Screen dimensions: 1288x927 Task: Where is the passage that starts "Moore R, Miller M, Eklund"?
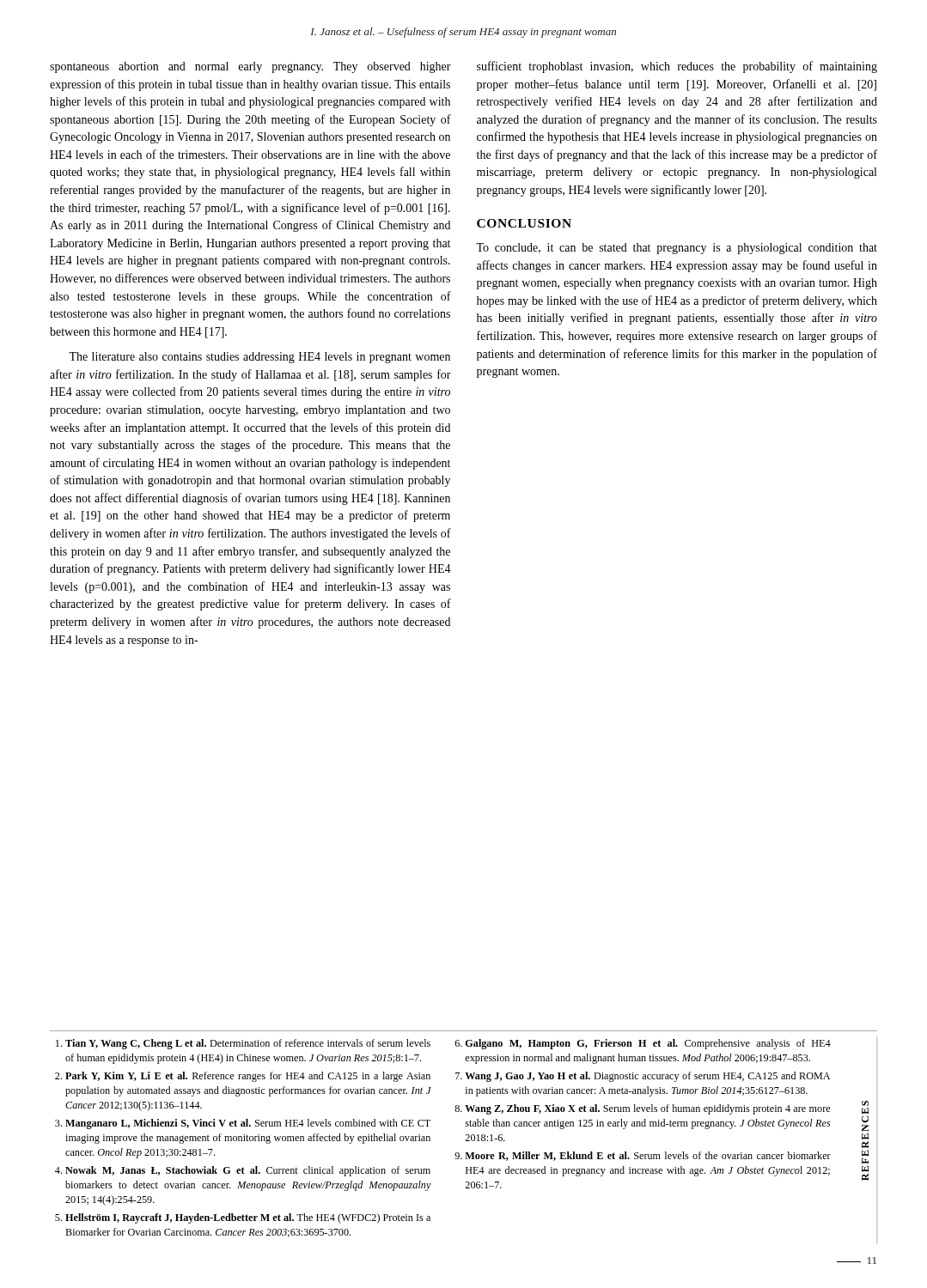pyautogui.click(x=648, y=1170)
